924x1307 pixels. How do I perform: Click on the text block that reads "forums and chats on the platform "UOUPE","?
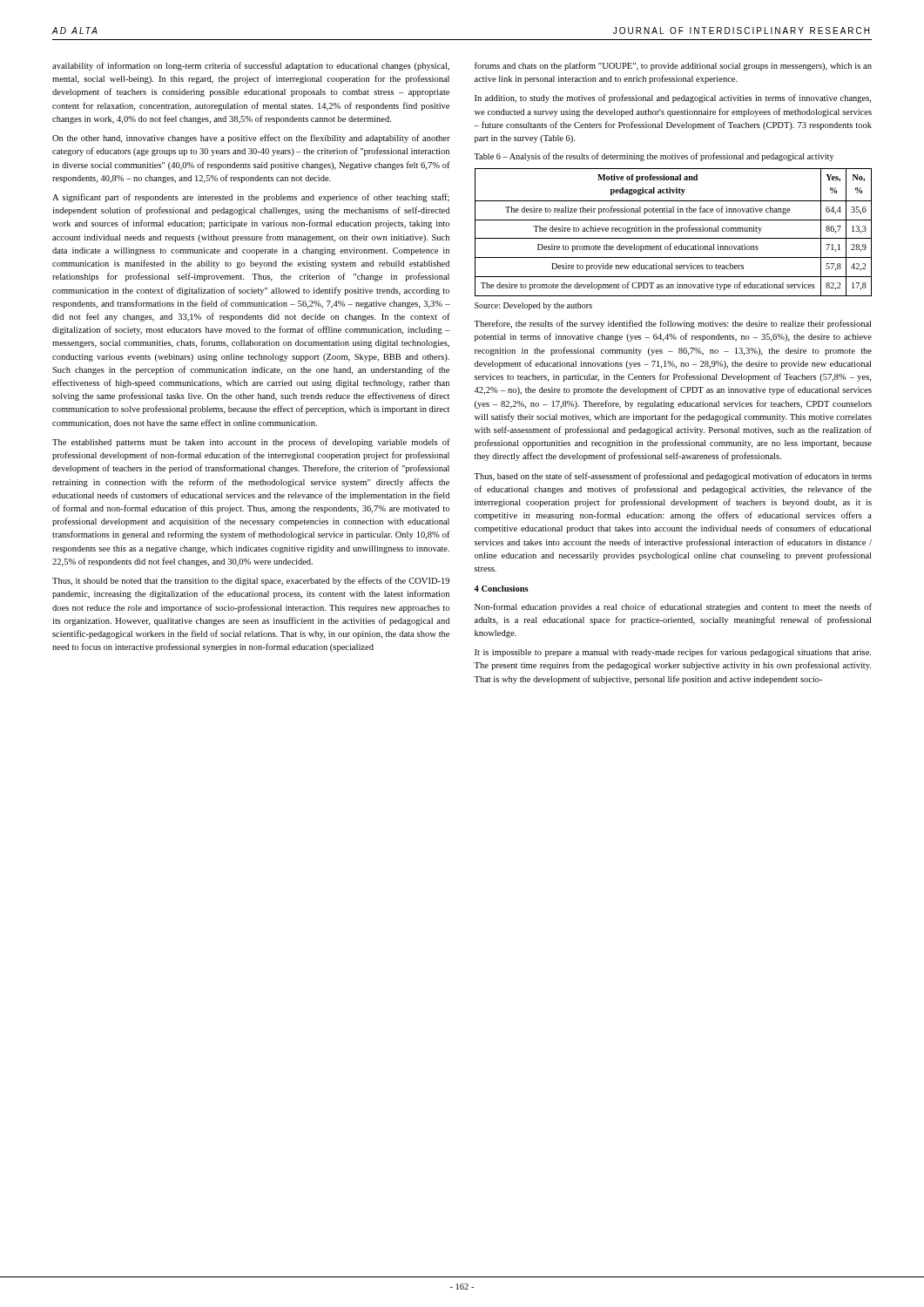point(673,72)
